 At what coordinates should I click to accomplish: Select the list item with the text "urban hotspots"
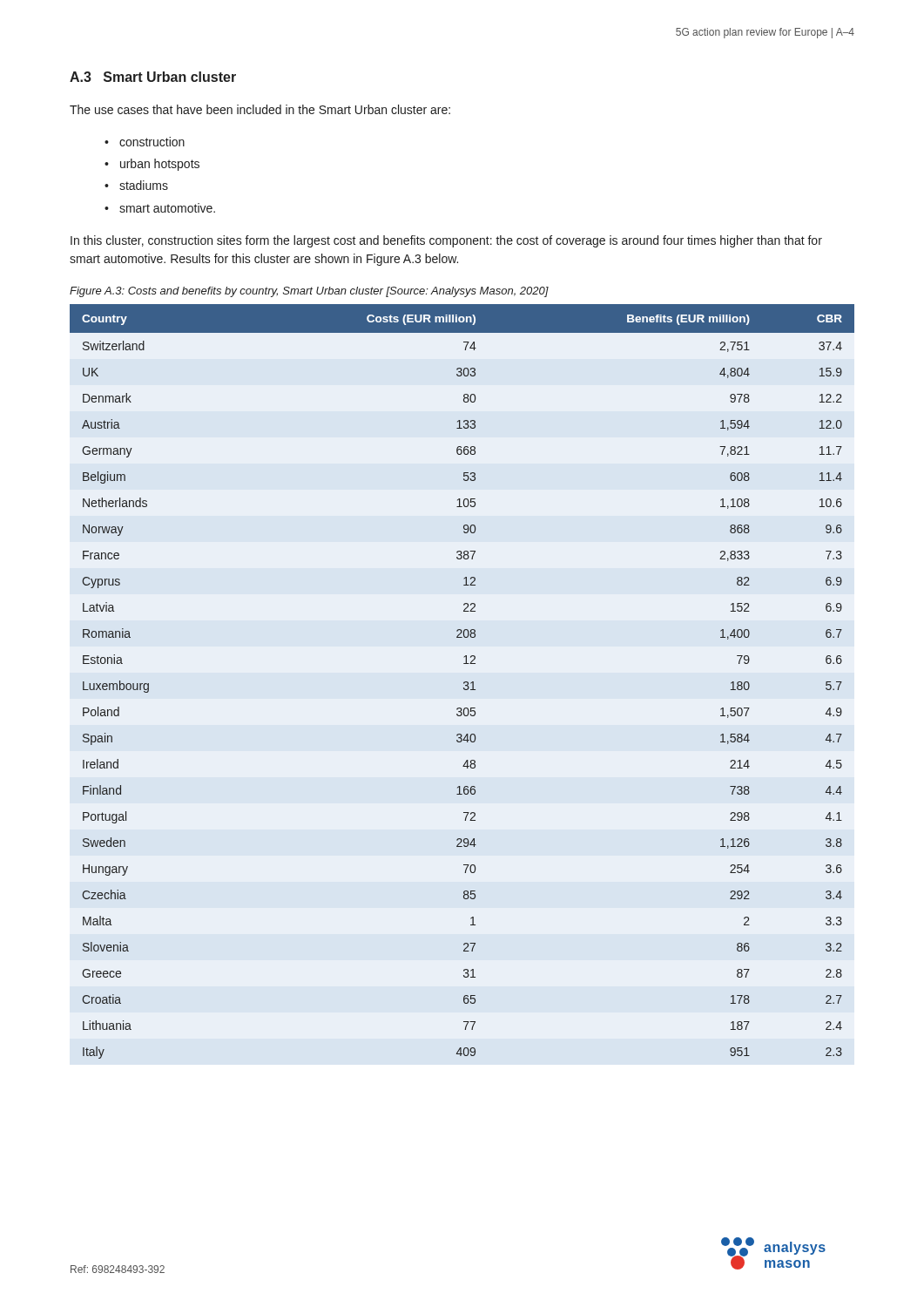160,164
